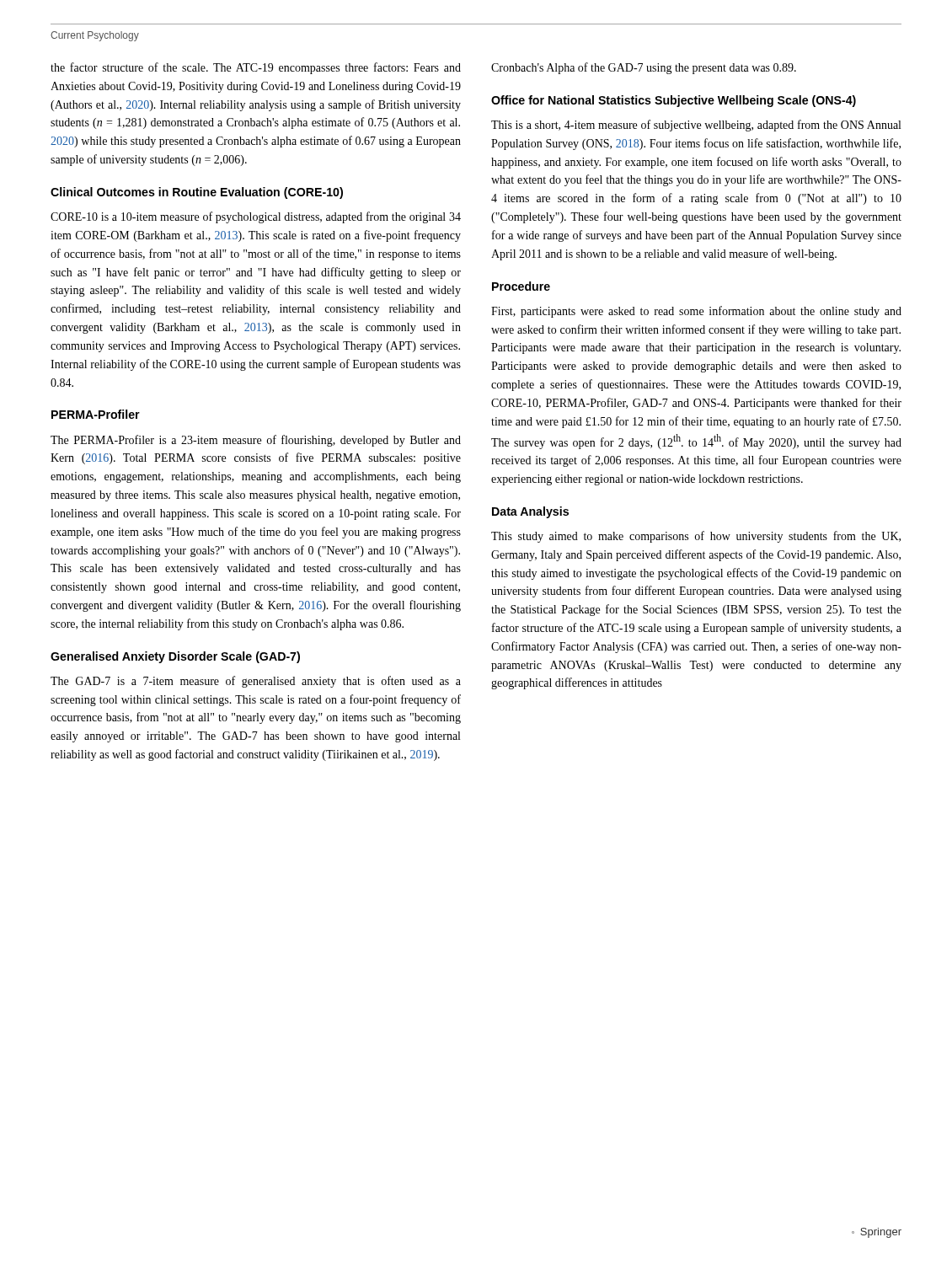
Task: Navigate to the element starting "Clinical Outcomes in Routine Evaluation (CORE-10)"
Action: point(197,192)
